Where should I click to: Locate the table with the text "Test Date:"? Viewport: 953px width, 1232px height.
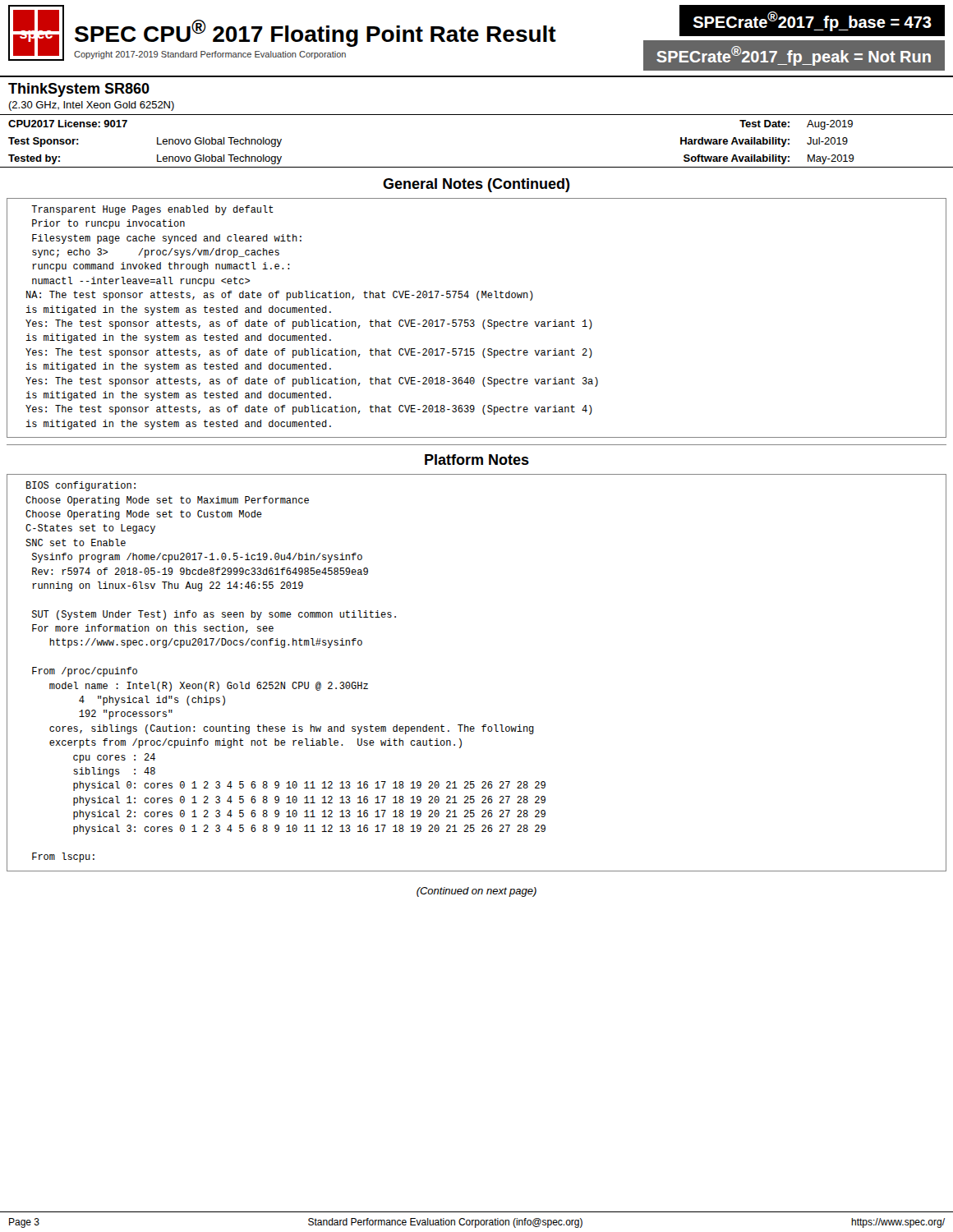pyautogui.click(x=476, y=141)
